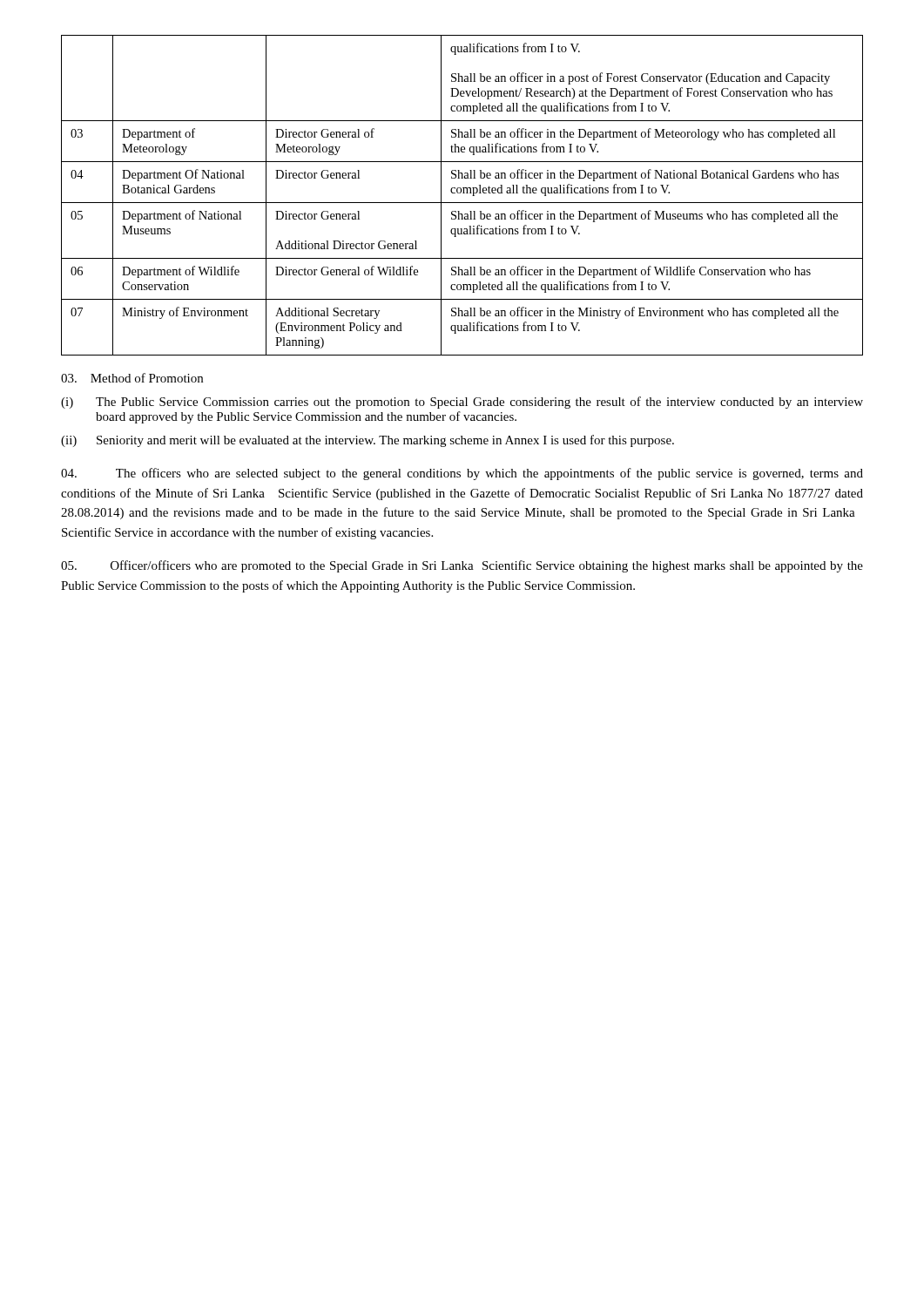Locate the table with the text "Shall be an officer"

[462, 195]
